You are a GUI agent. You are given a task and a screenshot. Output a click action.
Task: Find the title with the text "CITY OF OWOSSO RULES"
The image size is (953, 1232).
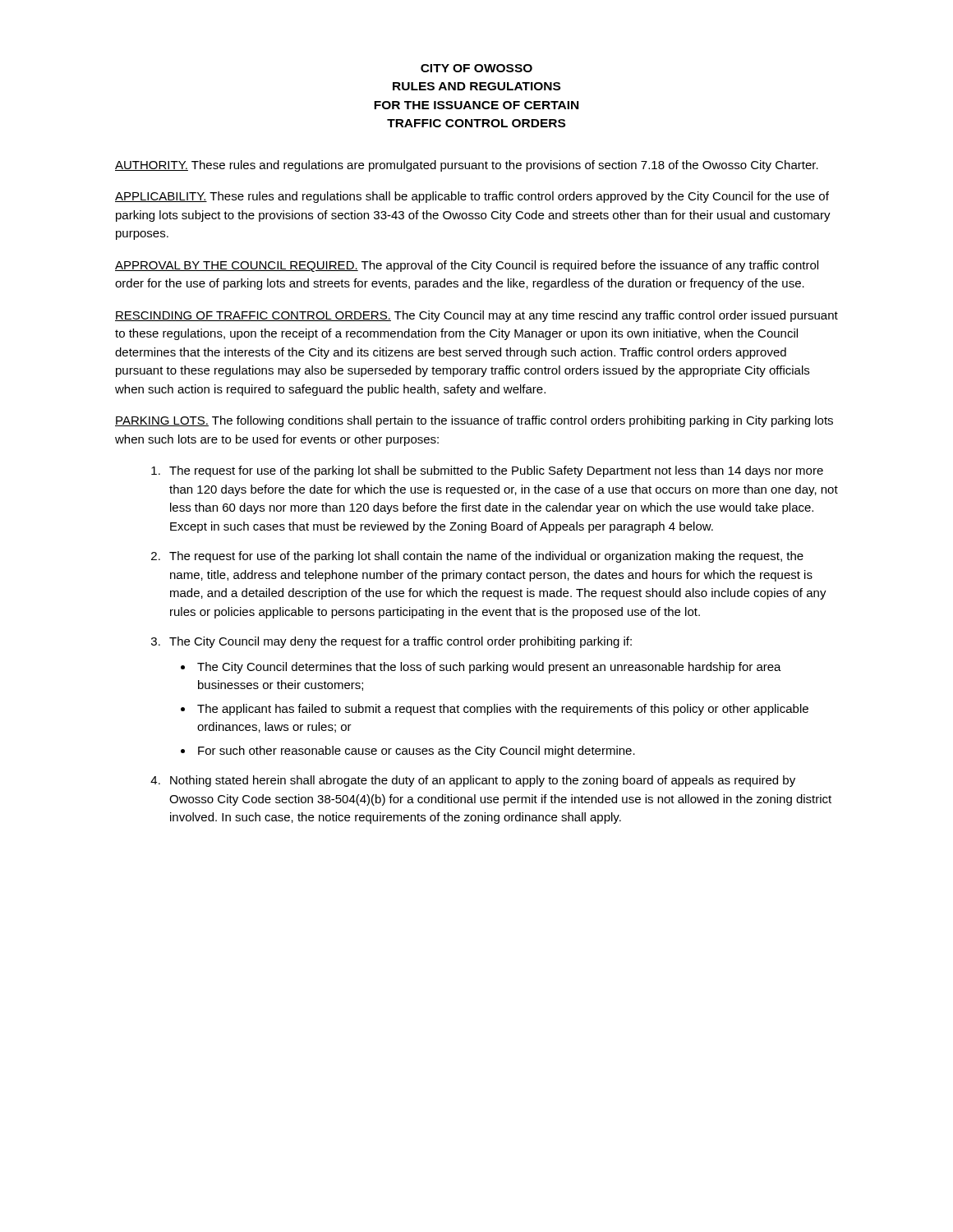(476, 96)
